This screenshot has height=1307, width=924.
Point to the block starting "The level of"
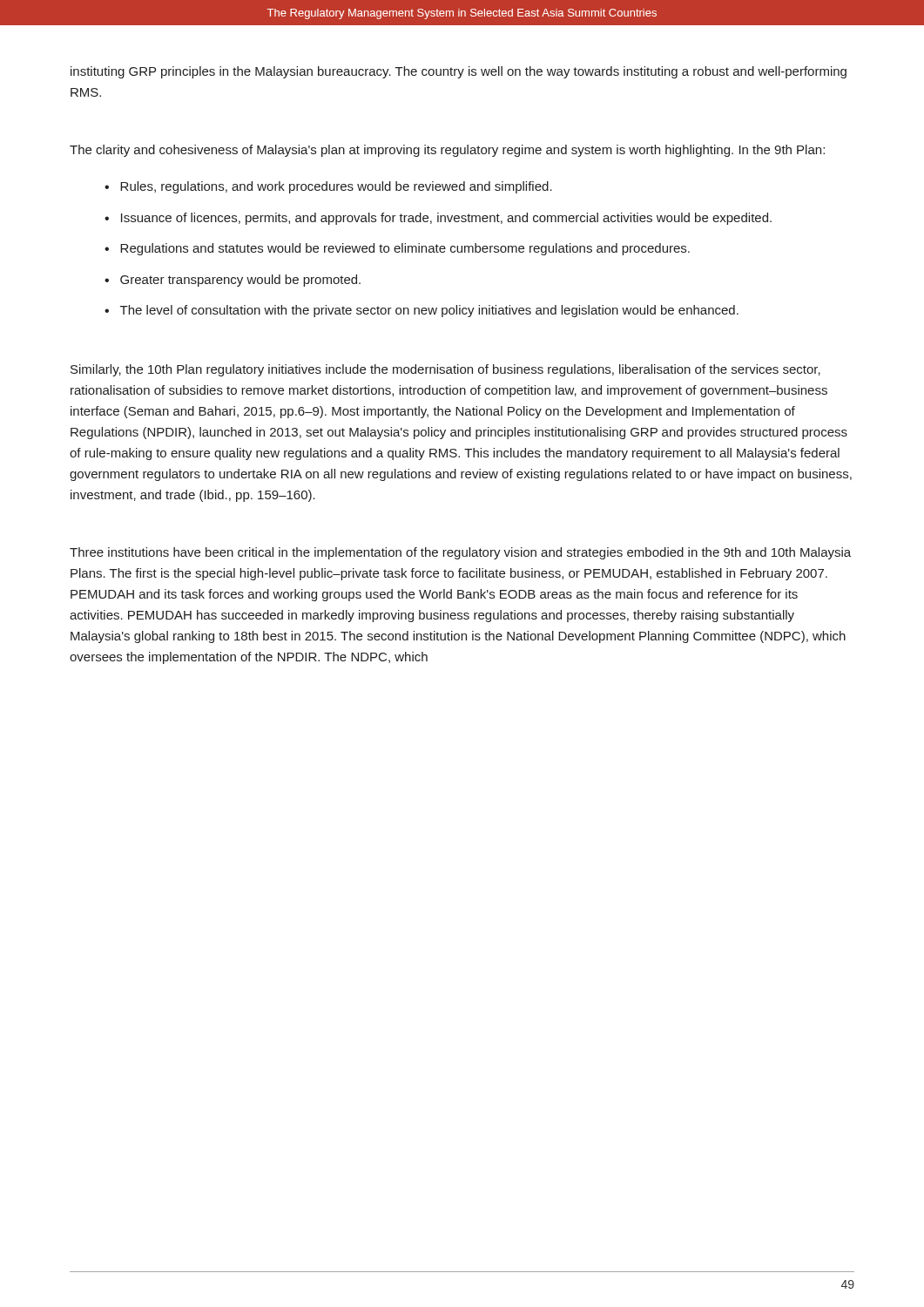(487, 311)
